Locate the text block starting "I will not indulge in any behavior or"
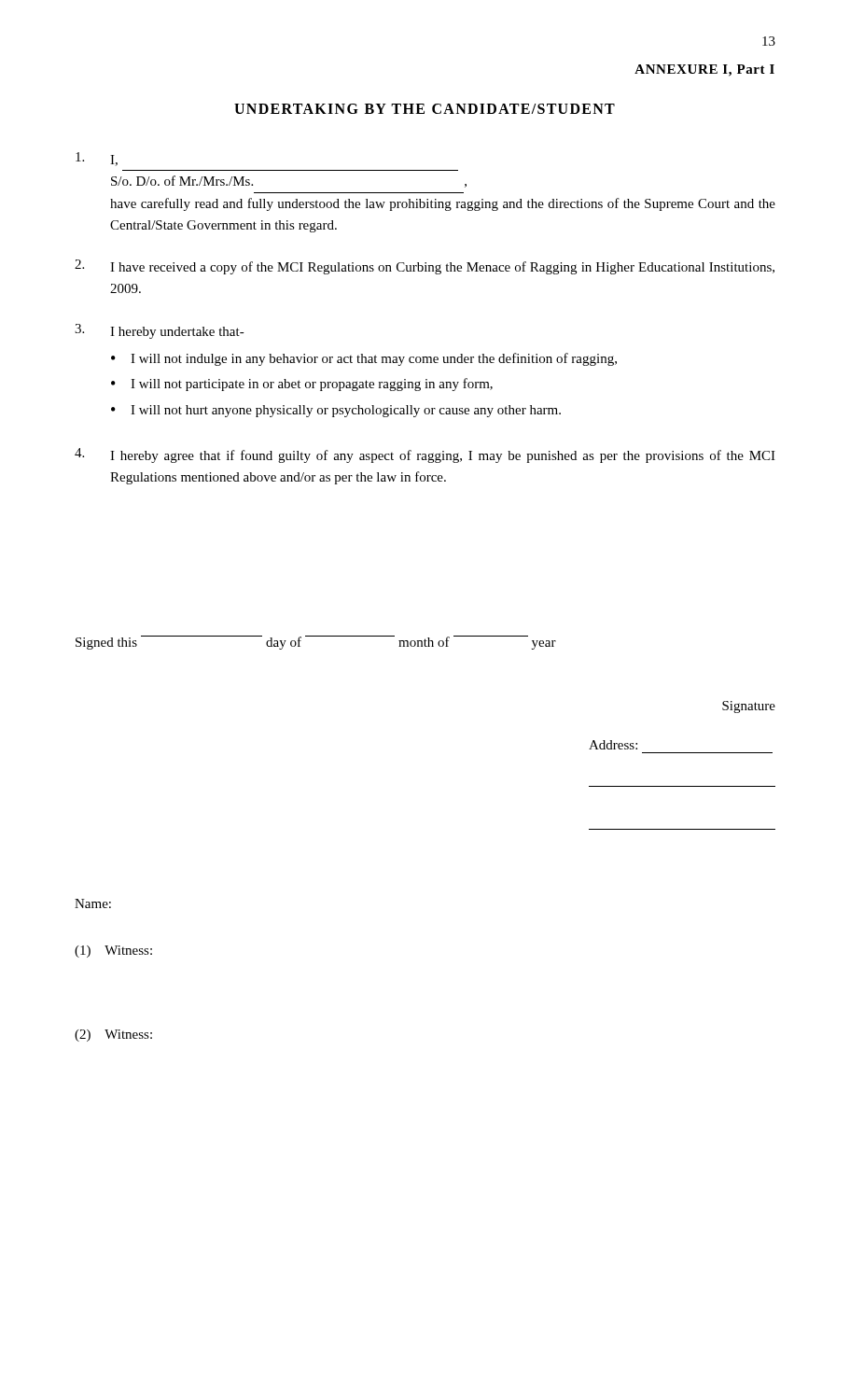The image size is (850, 1400). tap(374, 358)
